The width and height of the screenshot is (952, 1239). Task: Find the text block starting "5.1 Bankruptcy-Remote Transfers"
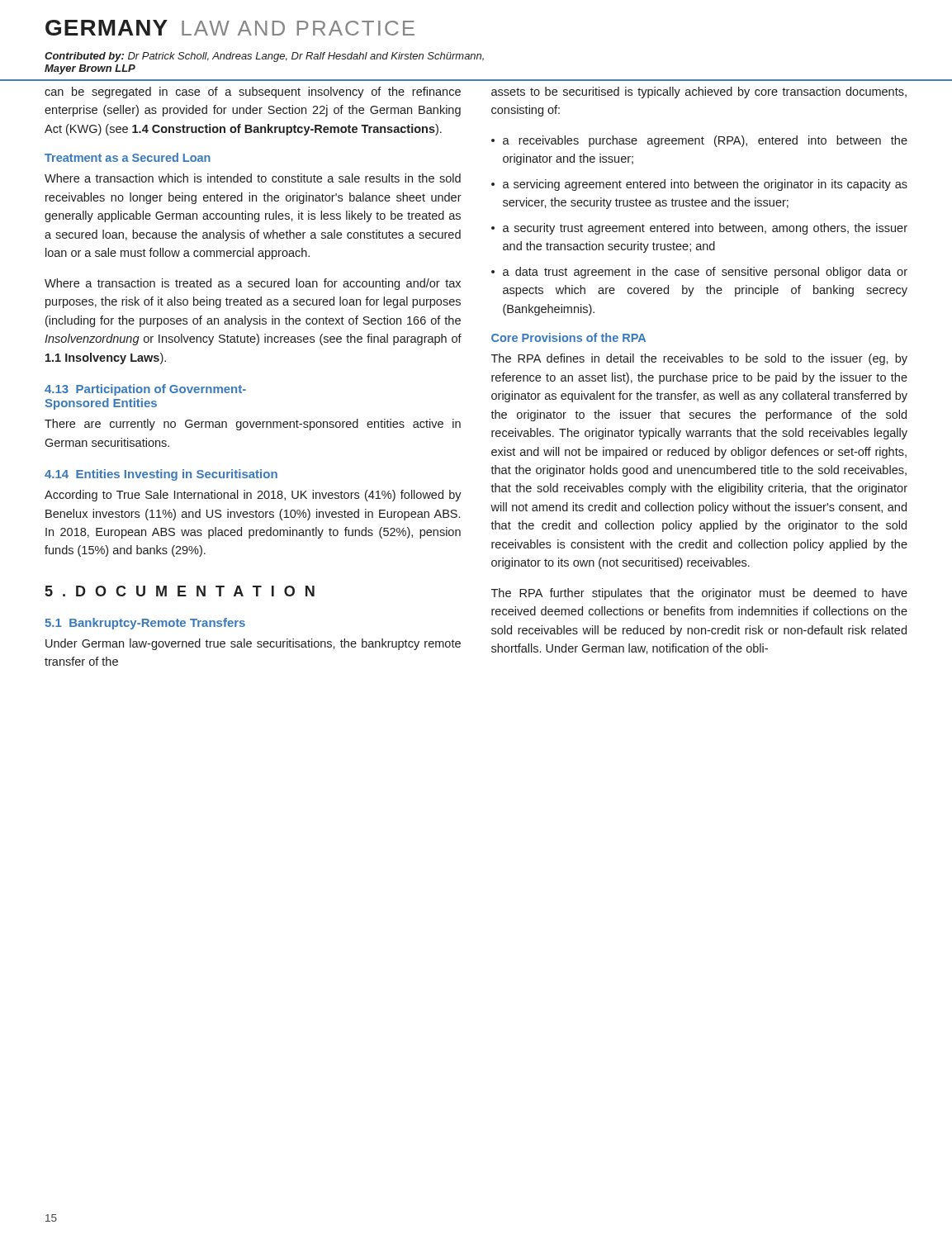pos(145,622)
